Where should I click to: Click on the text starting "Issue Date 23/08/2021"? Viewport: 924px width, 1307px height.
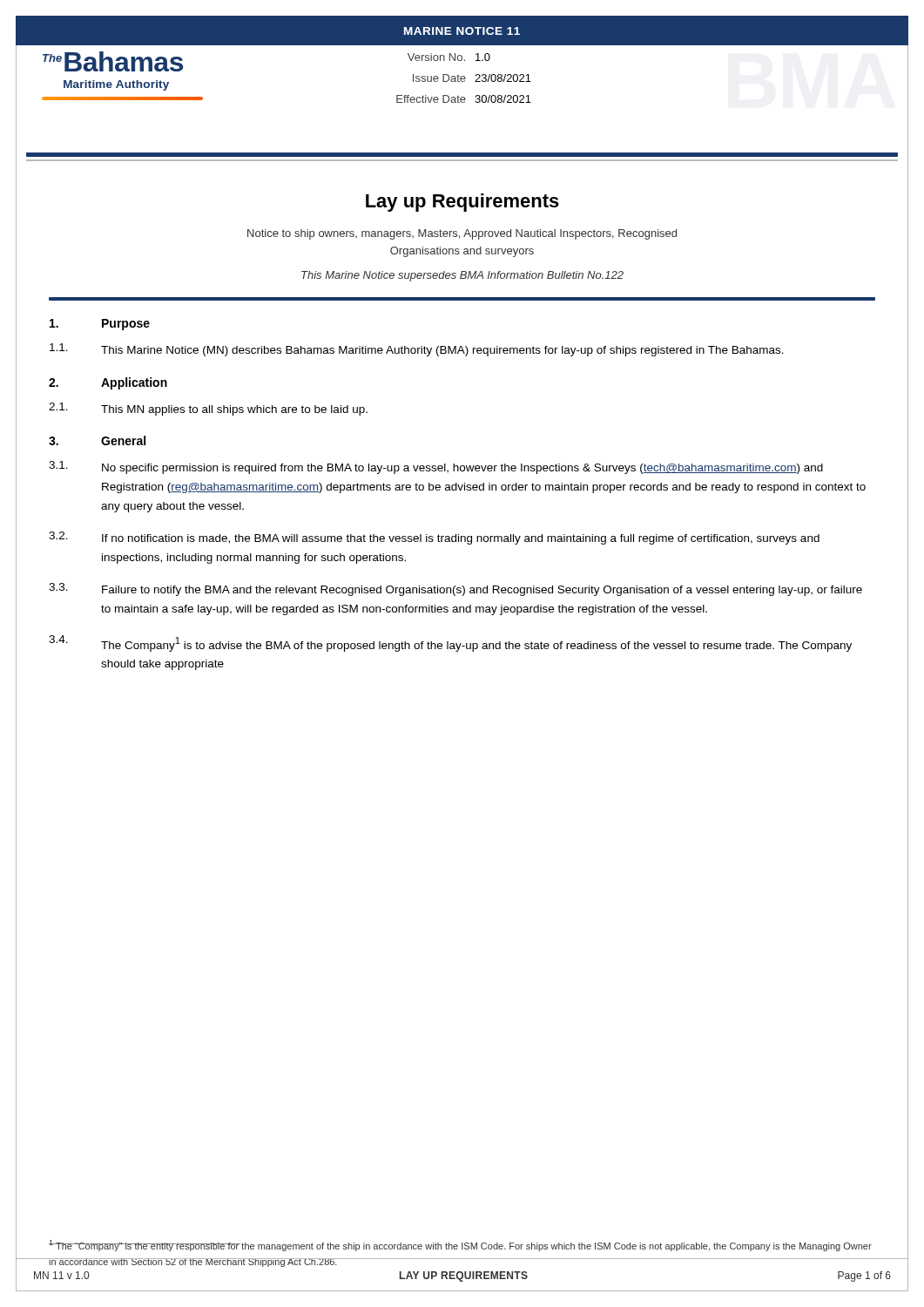pyautogui.click(x=449, y=78)
